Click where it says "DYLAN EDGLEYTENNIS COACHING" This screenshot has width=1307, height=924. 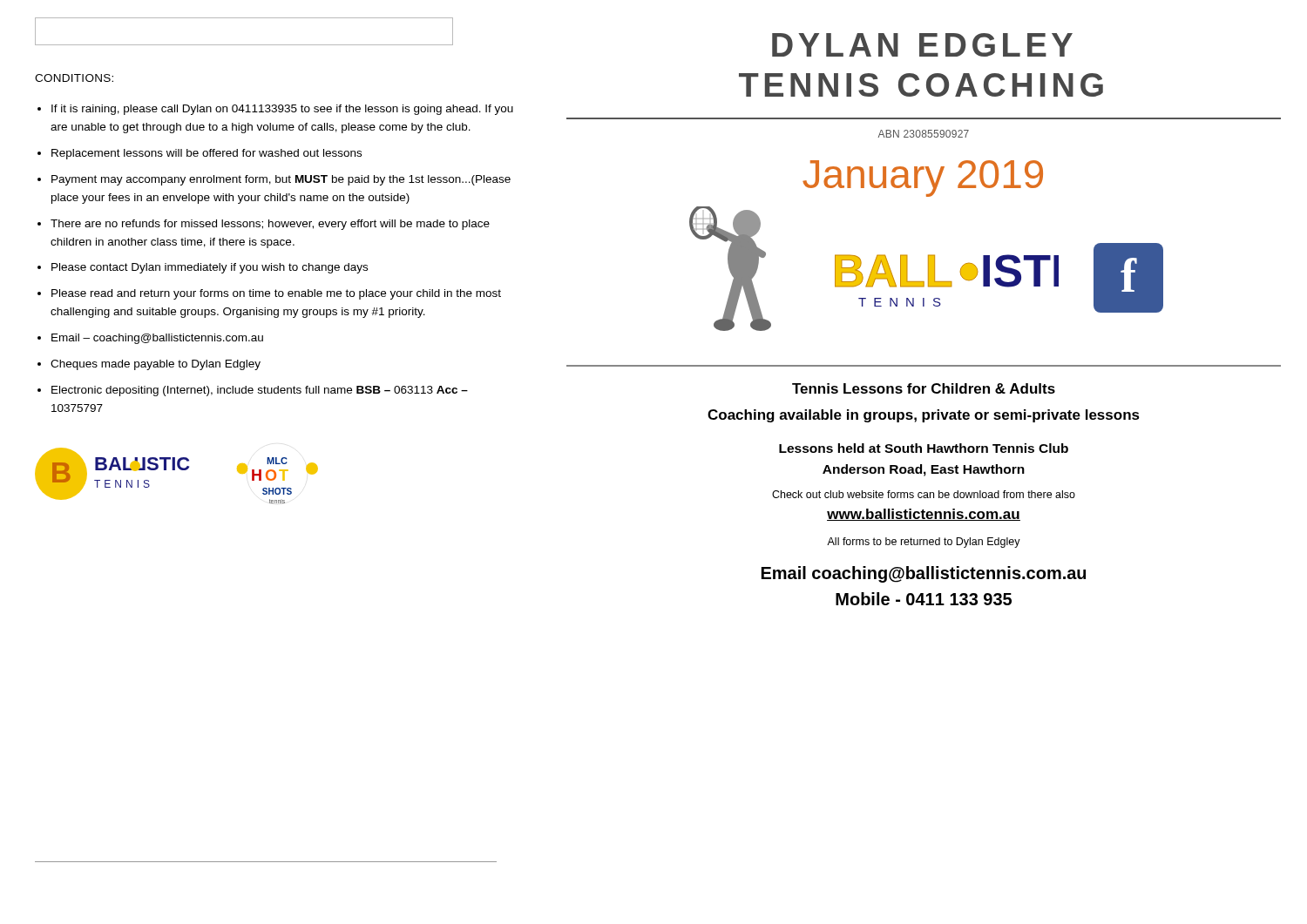point(924,65)
